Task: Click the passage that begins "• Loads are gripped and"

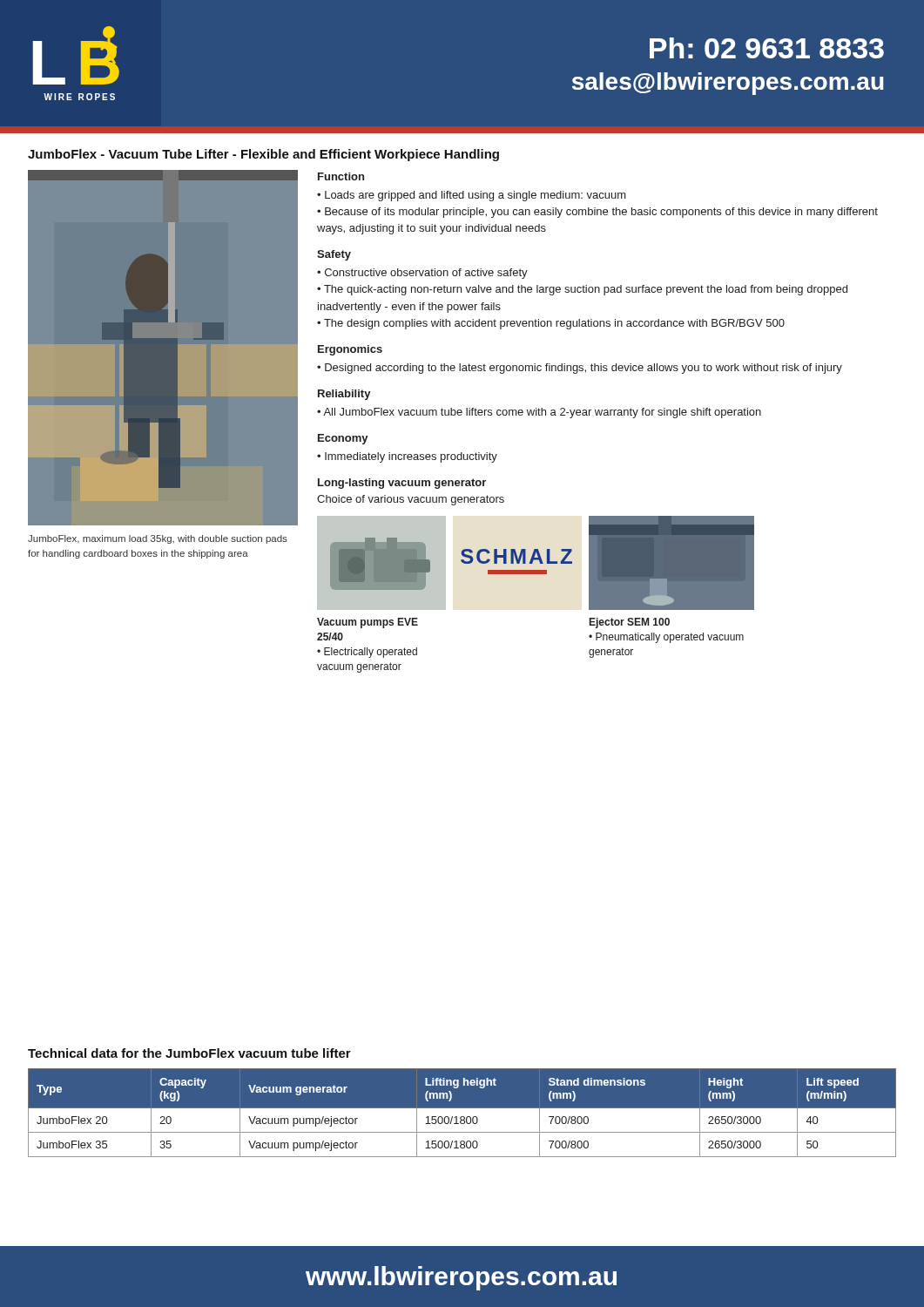Action: tap(597, 211)
